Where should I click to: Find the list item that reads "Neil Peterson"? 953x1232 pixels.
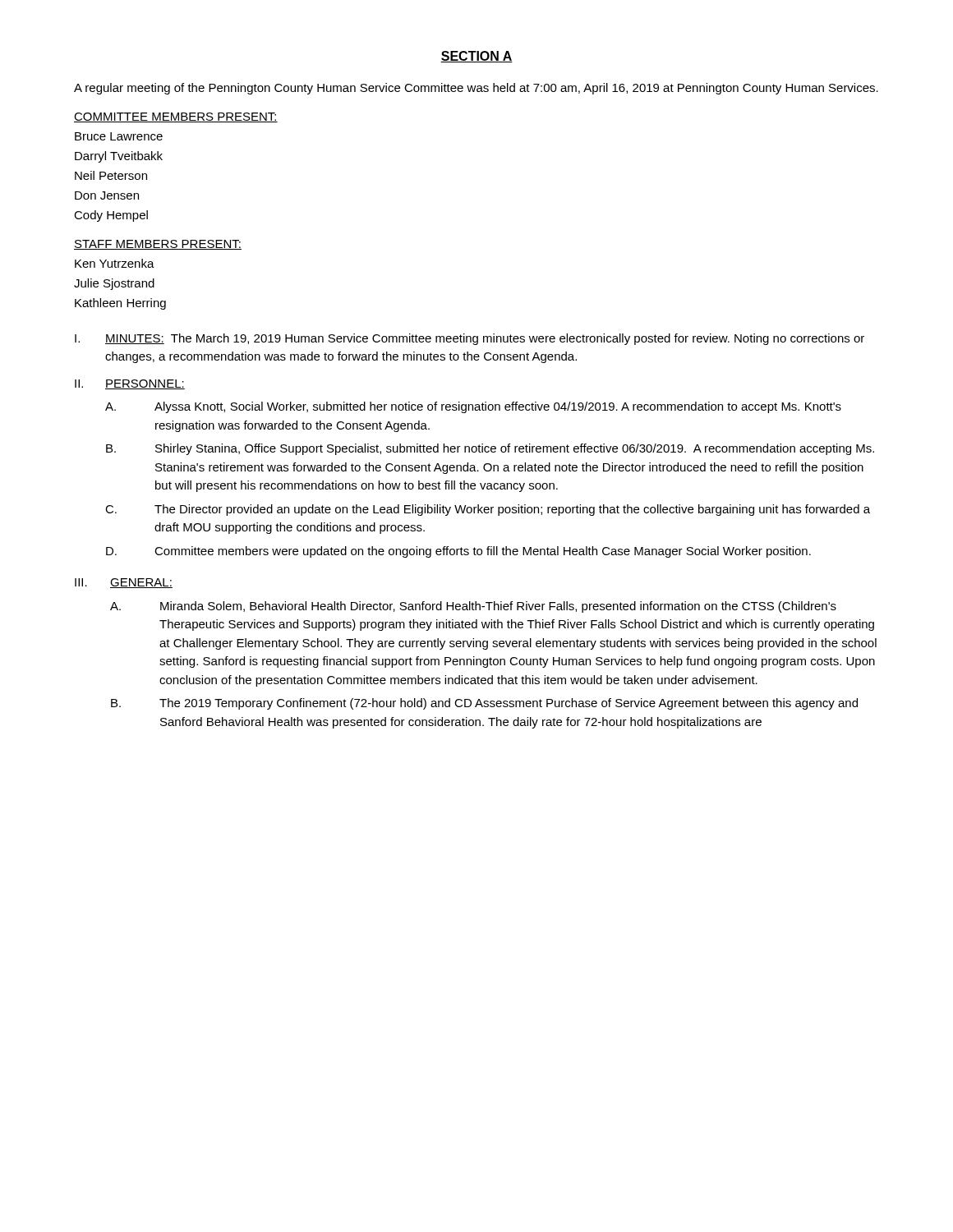point(111,175)
